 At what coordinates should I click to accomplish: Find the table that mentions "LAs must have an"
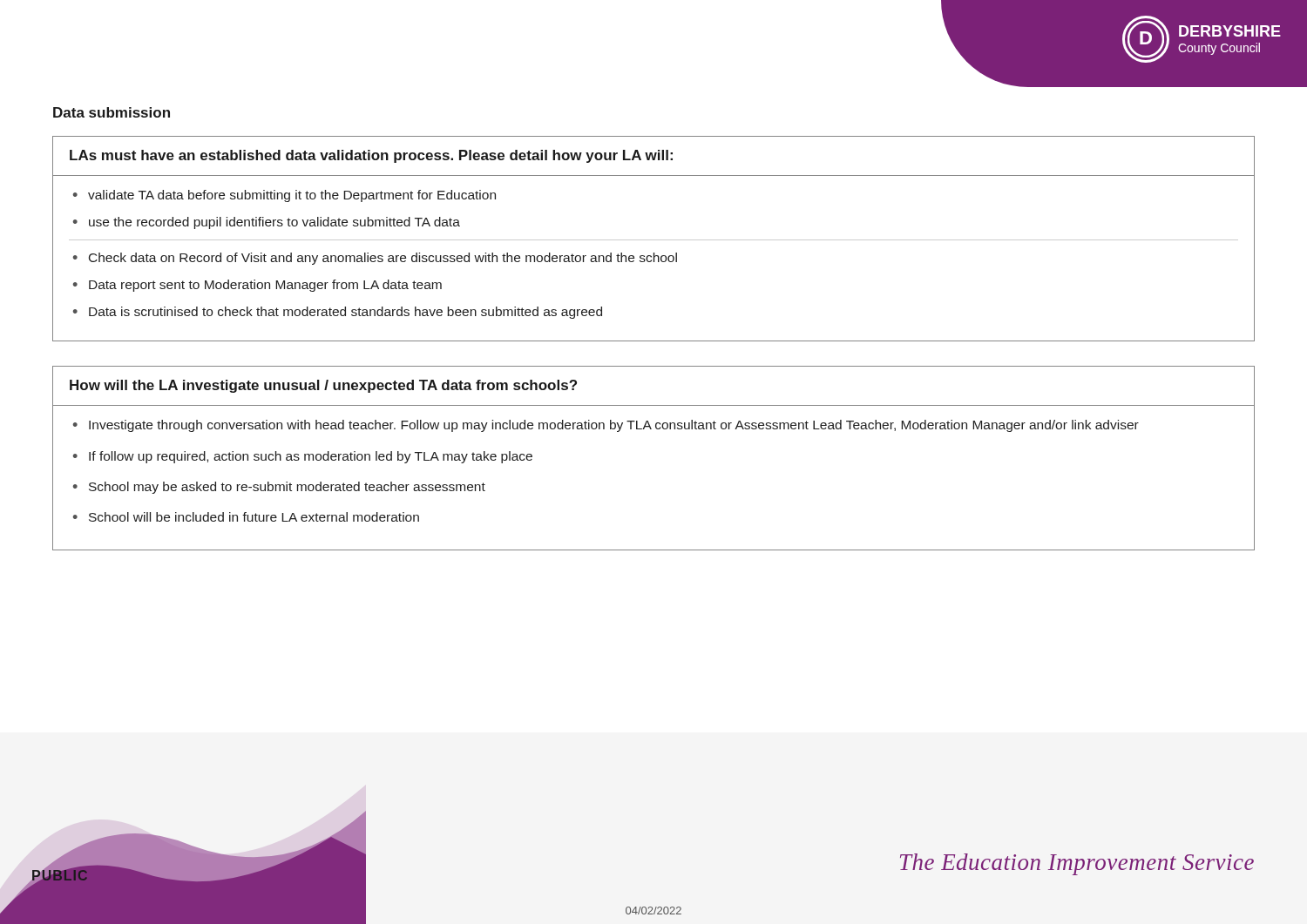pyautogui.click(x=654, y=239)
